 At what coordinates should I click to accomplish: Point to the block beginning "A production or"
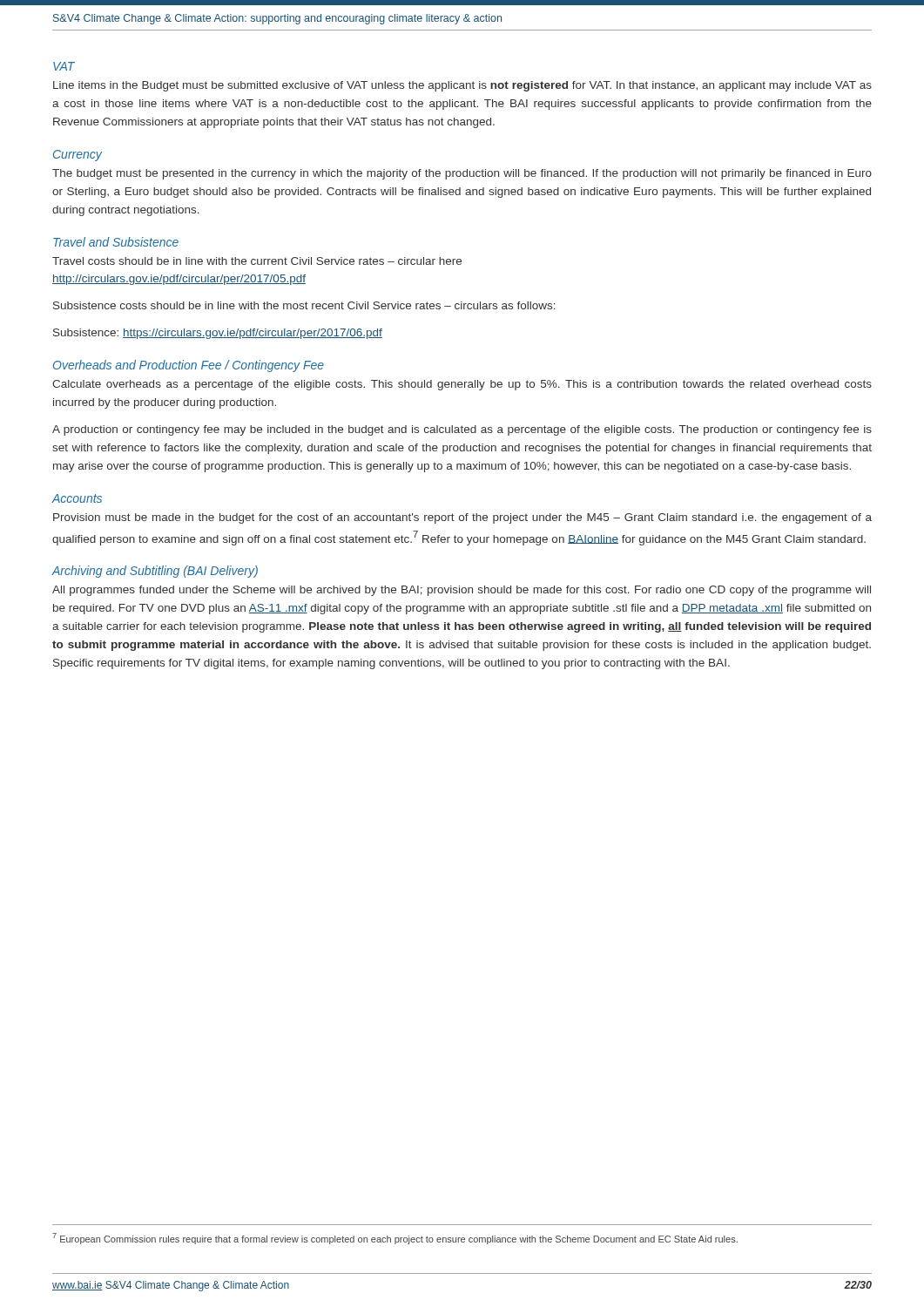tap(462, 447)
